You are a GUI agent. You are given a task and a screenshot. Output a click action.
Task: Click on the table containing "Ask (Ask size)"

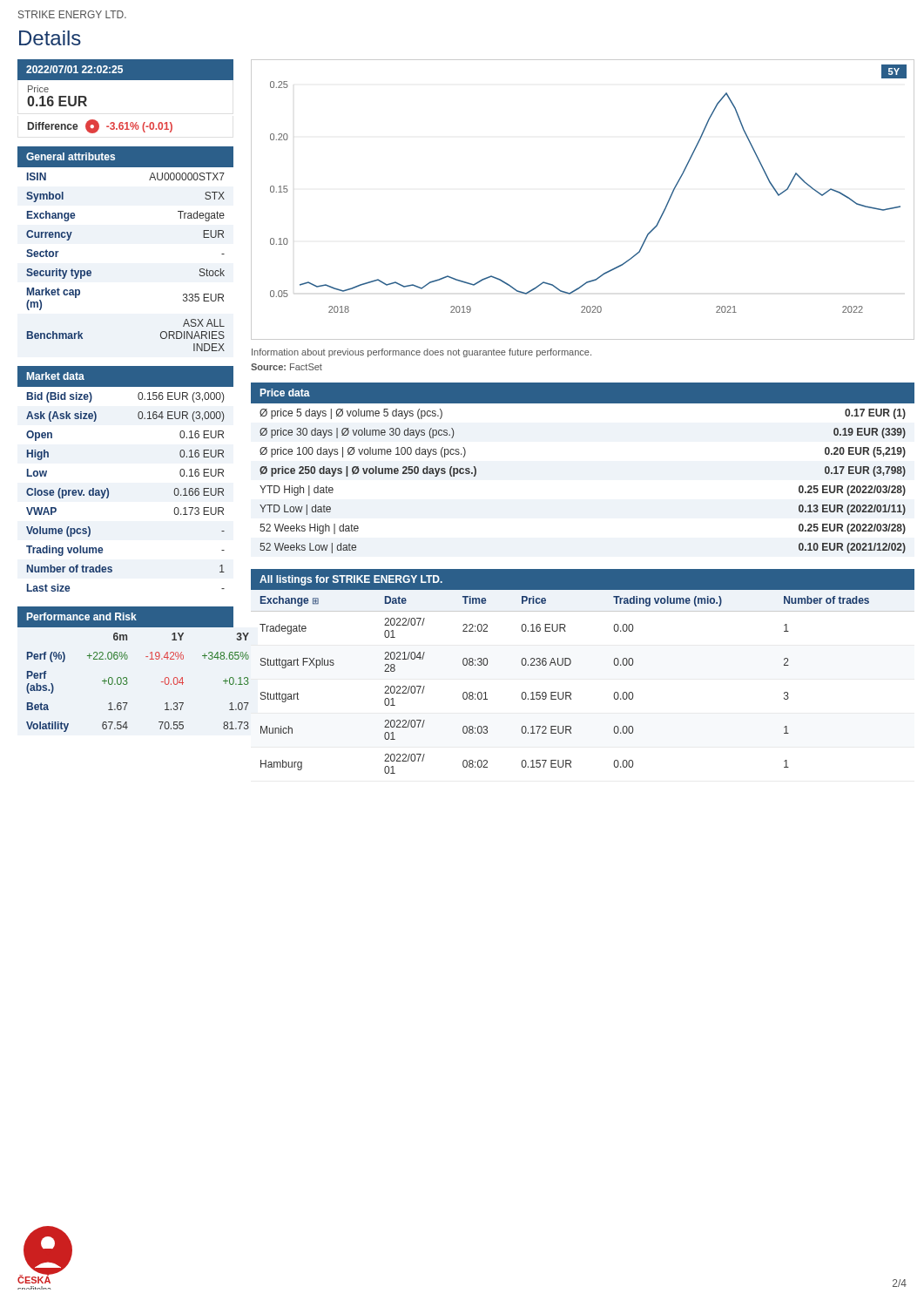pos(125,492)
